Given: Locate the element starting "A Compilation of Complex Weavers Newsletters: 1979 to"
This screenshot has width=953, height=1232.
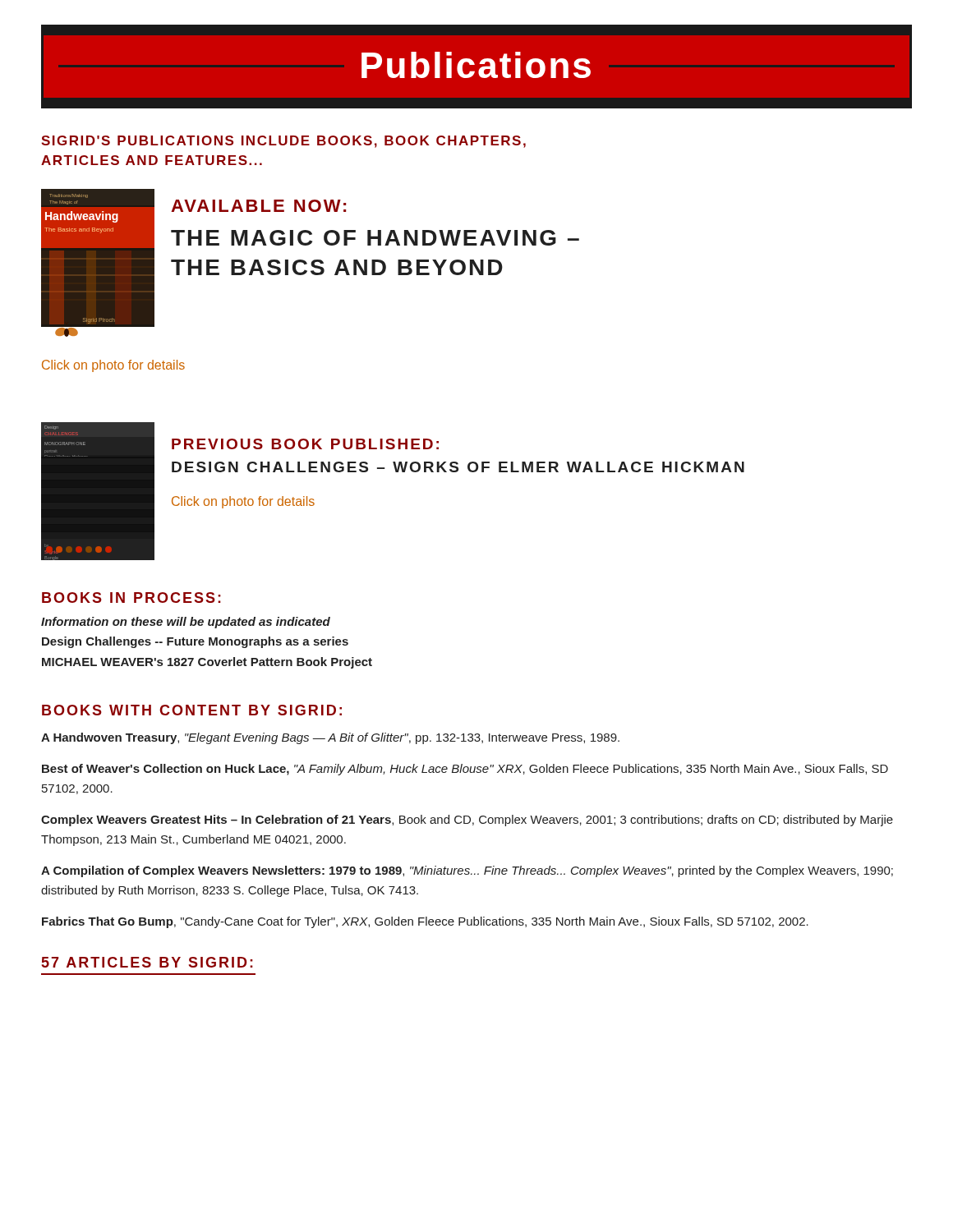Looking at the screenshot, I should [467, 880].
